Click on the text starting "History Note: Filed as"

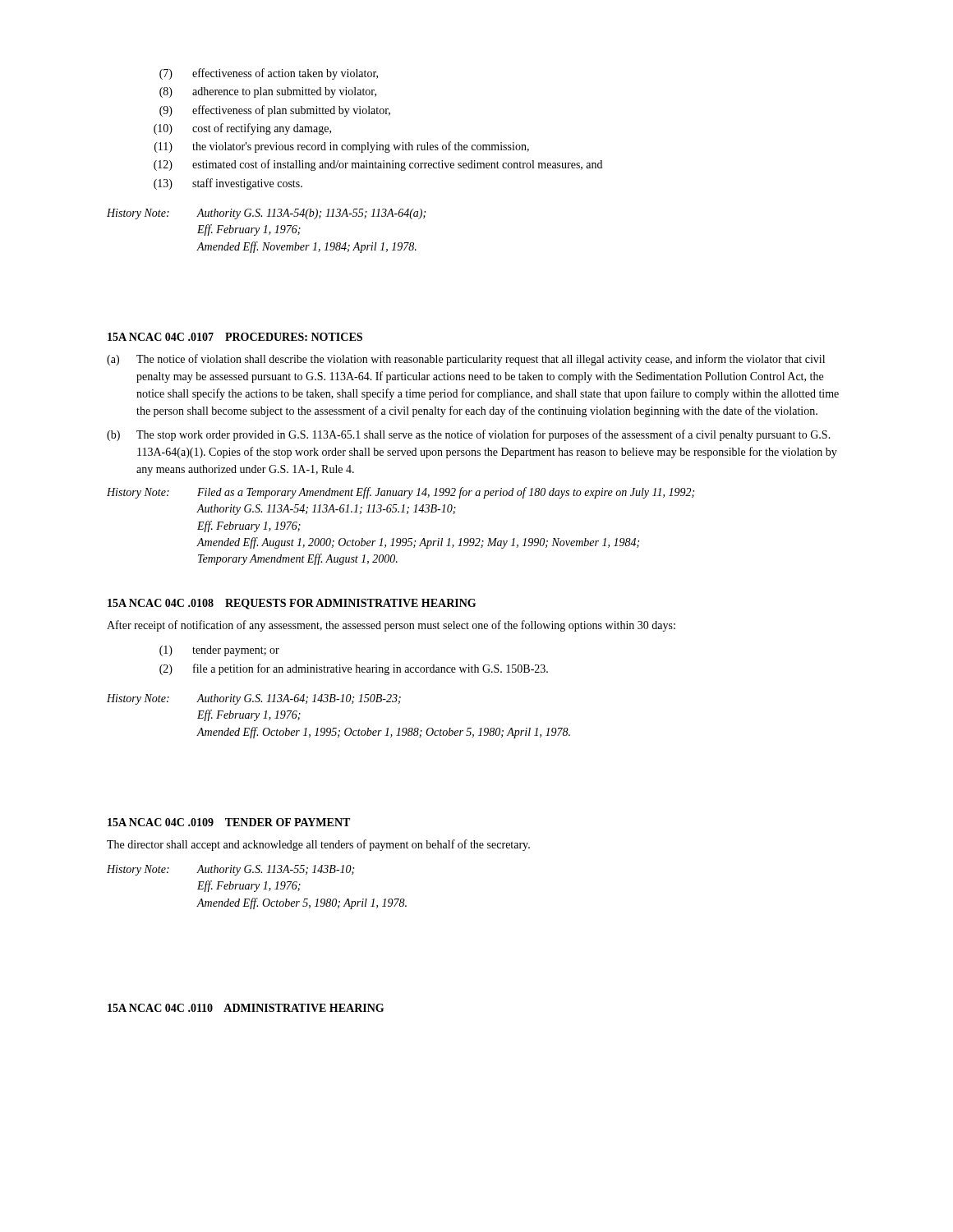tap(476, 526)
